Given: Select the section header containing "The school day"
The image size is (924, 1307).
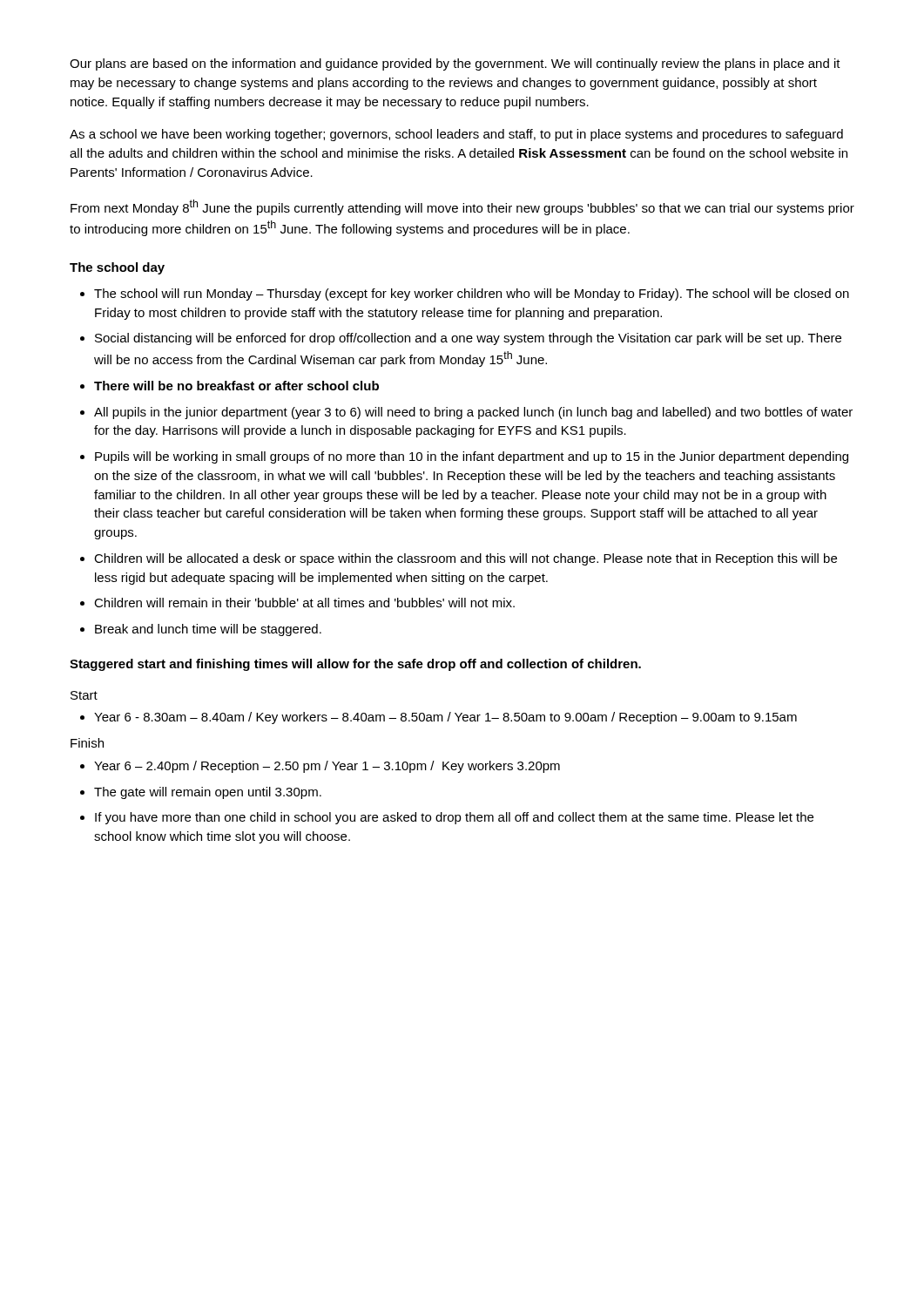Looking at the screenshot, I should pyautogui.click(x=117, y=268).
